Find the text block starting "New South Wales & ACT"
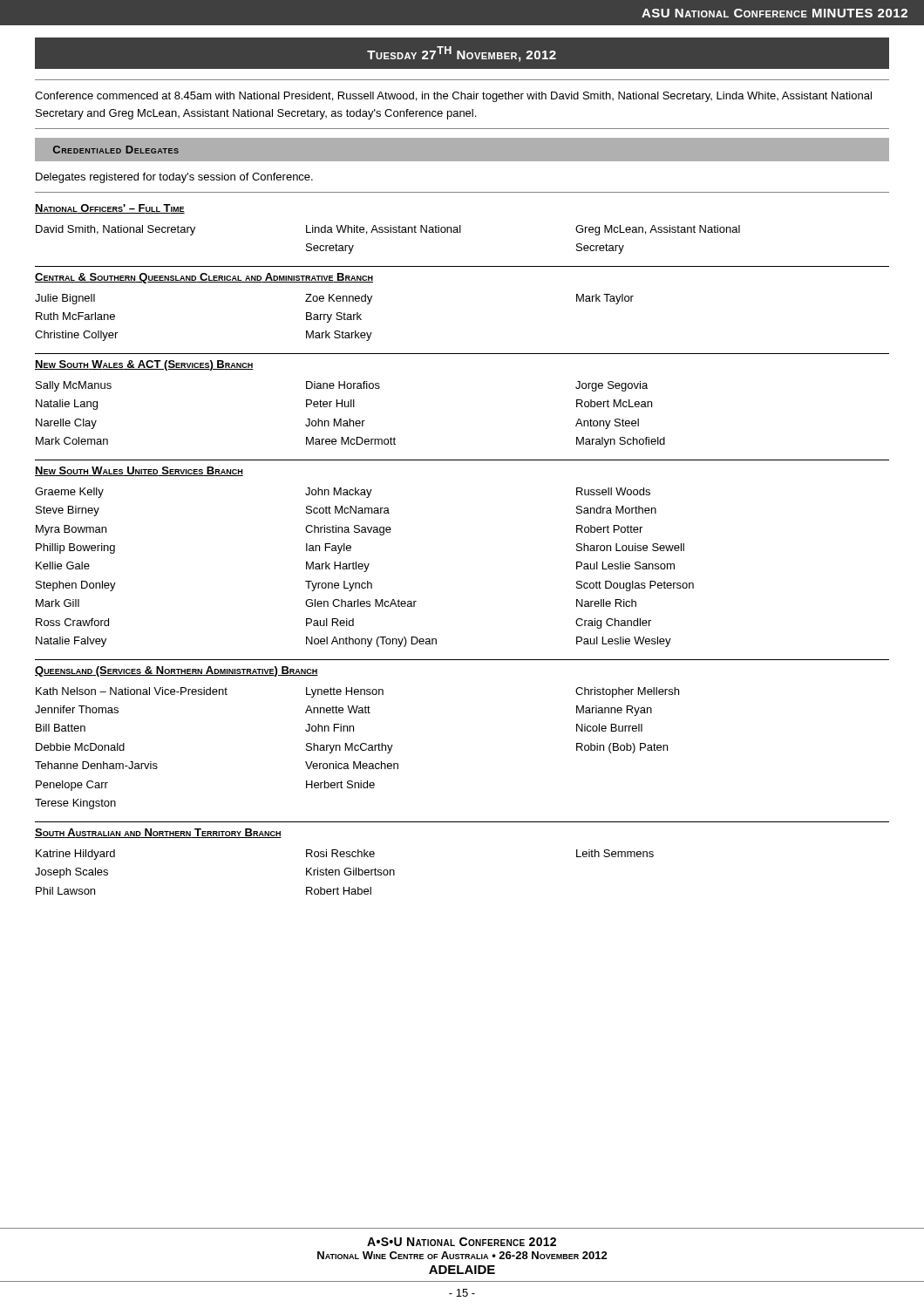 coord(144,364)
